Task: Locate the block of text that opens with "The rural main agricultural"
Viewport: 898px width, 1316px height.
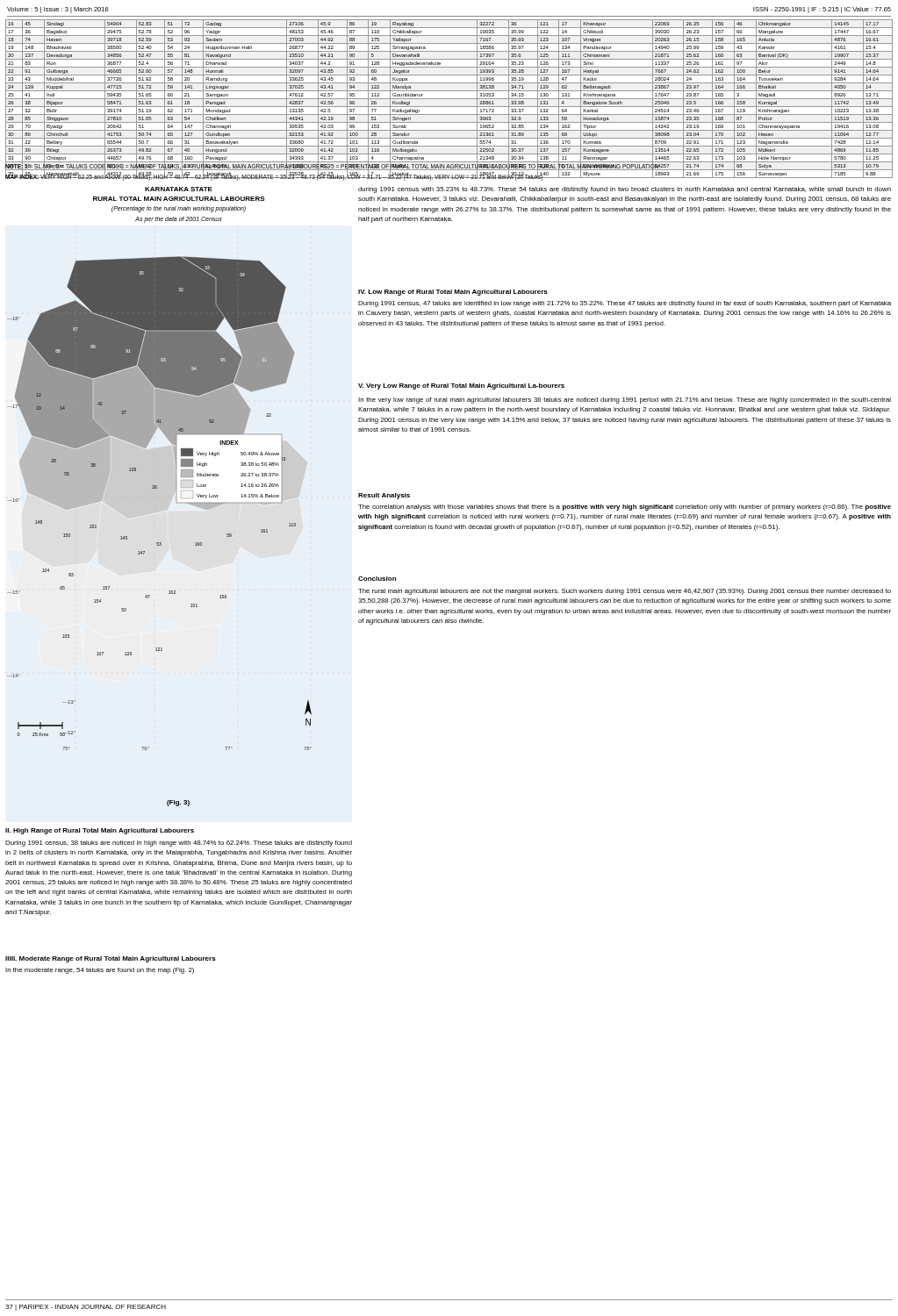Action: [625, 606]
